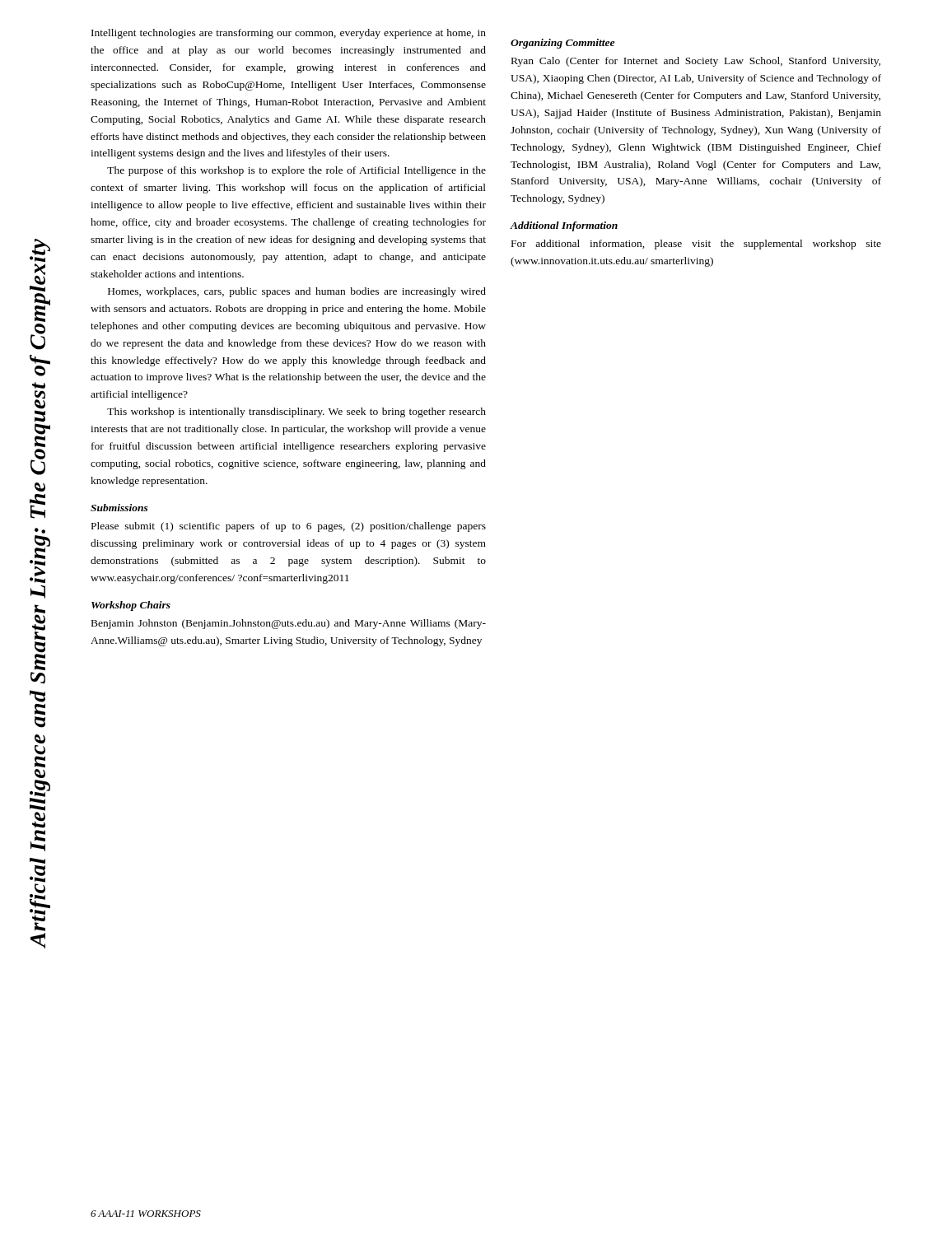Point to the element starting "Please submit (1) scientific papers of up"
This screenshot has width=952, height=1235.
click(288, 552)
